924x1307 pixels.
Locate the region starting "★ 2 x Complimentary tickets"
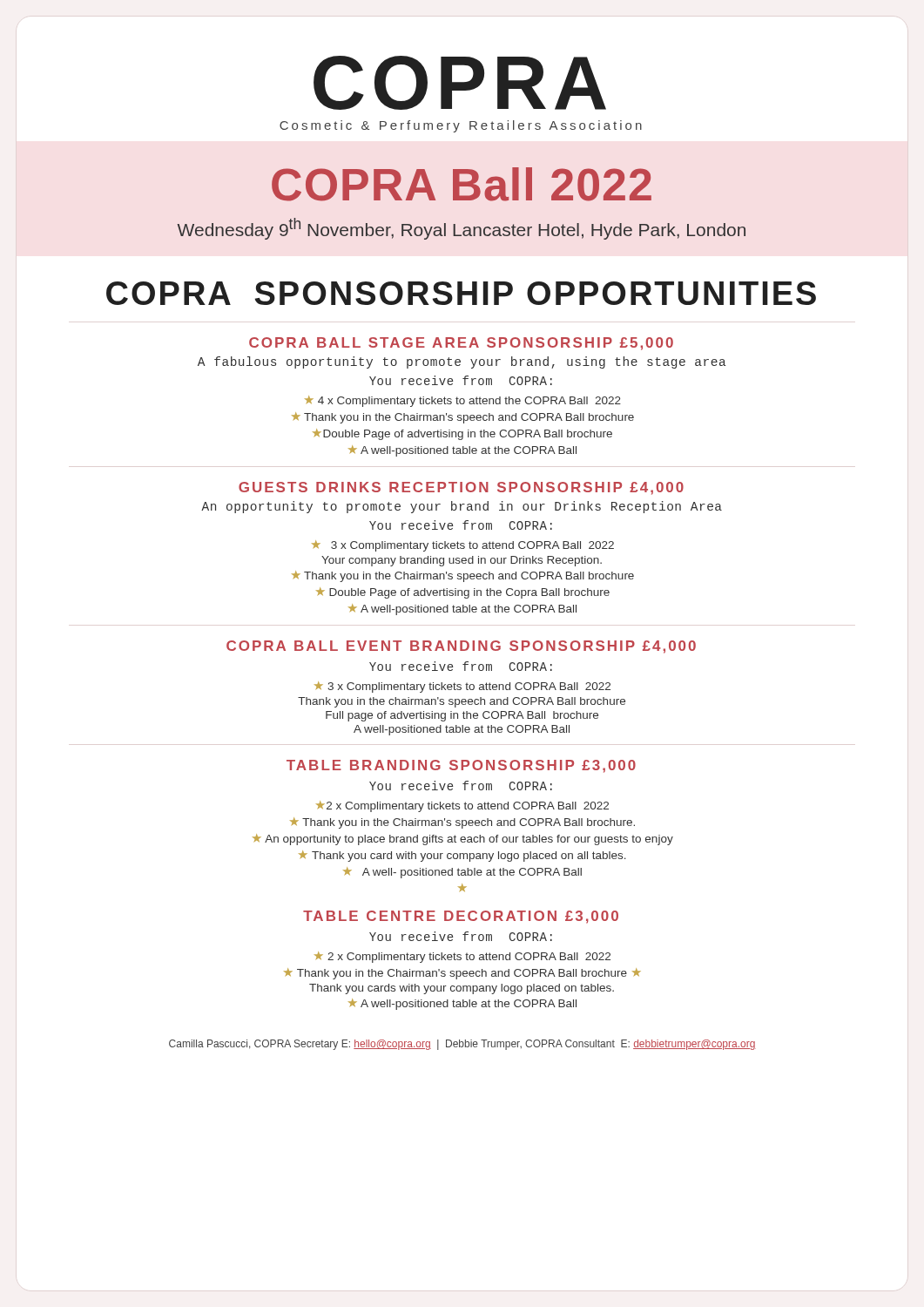[x=462, y=956]
